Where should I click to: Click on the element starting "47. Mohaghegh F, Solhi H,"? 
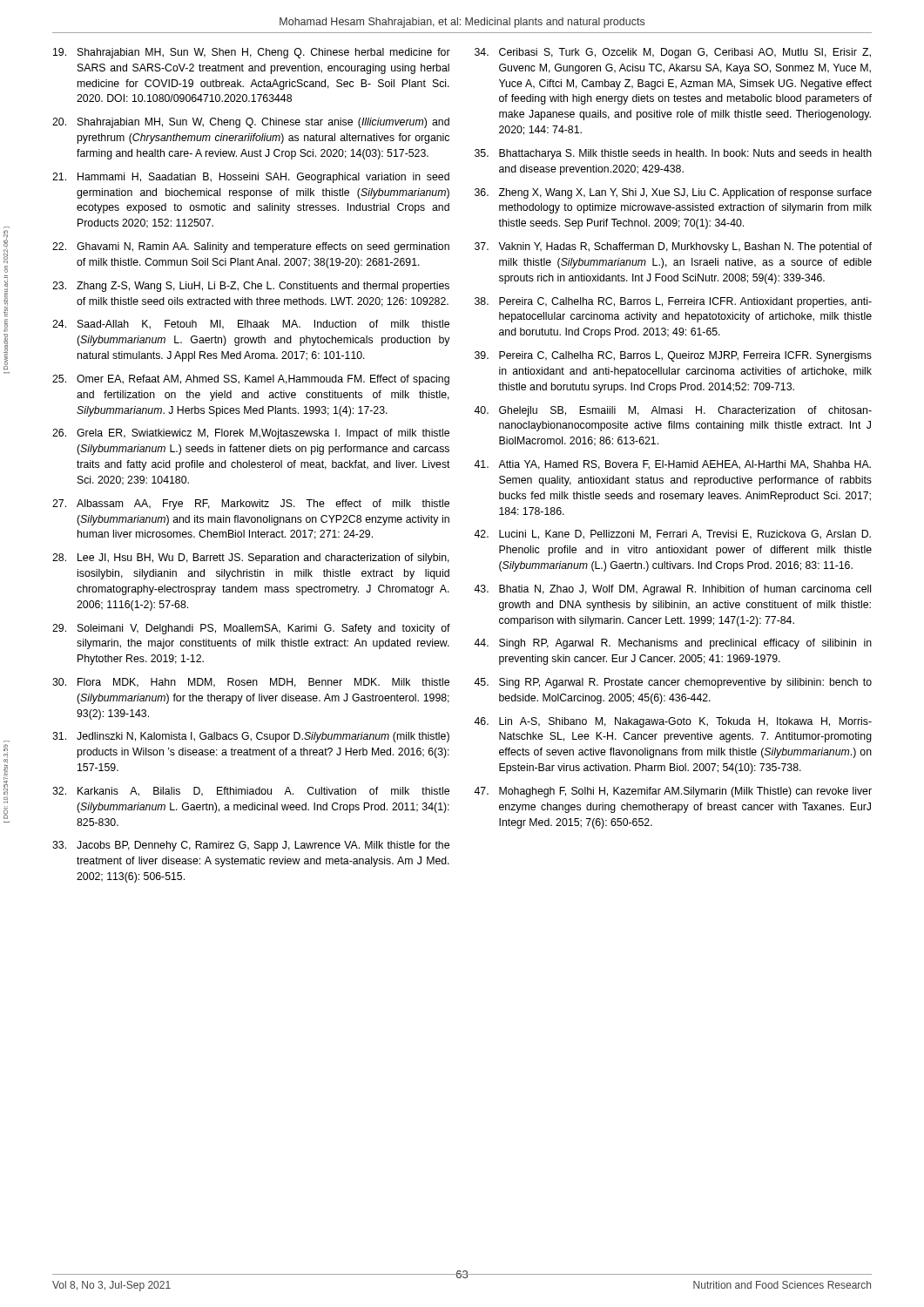pos(673,807)
